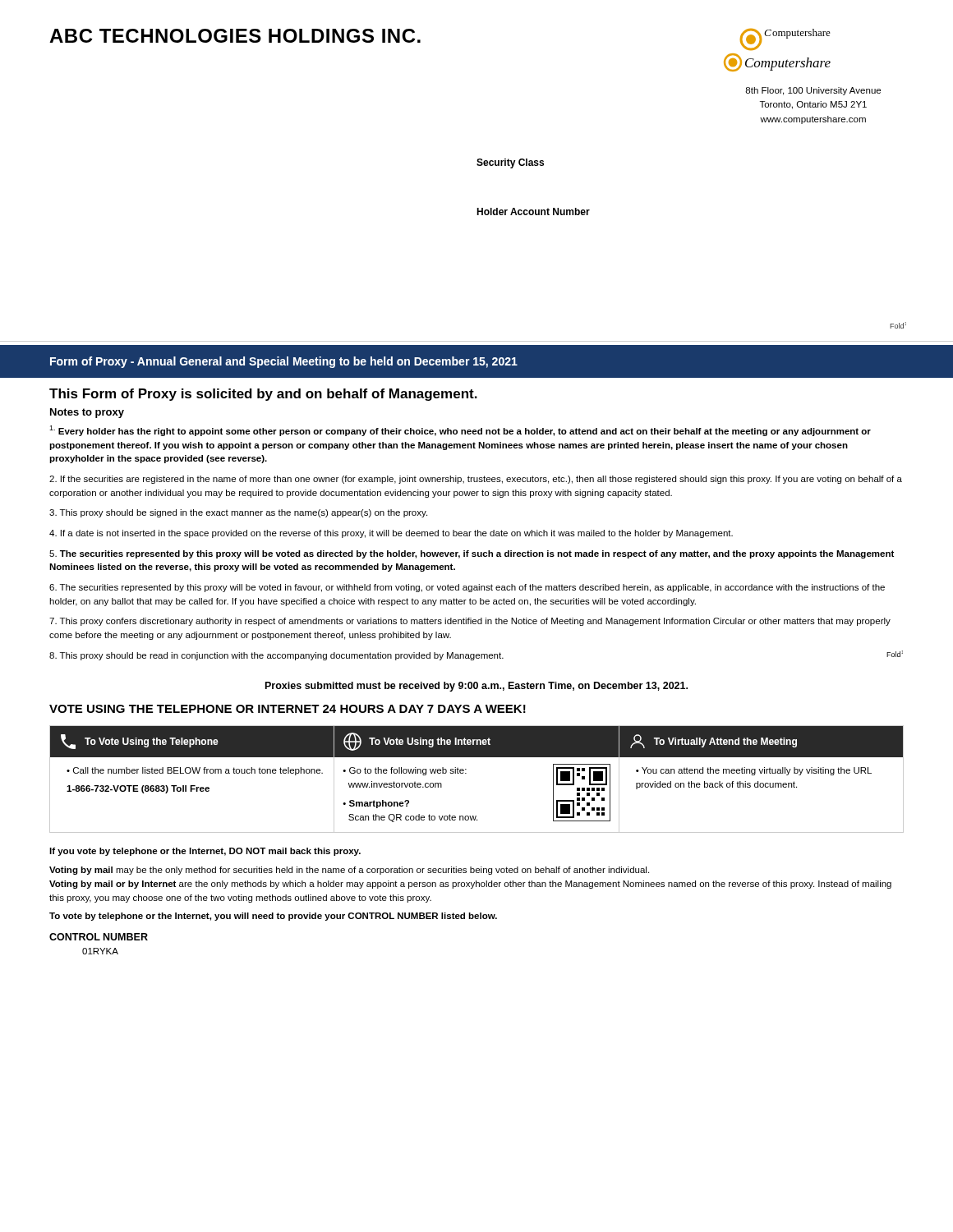This screenshot has width=953, height=1232.
Task: Locate the text block starting "This Form of Proxy is solicited"
Action: pyautogui.click(x=263, y=394)
